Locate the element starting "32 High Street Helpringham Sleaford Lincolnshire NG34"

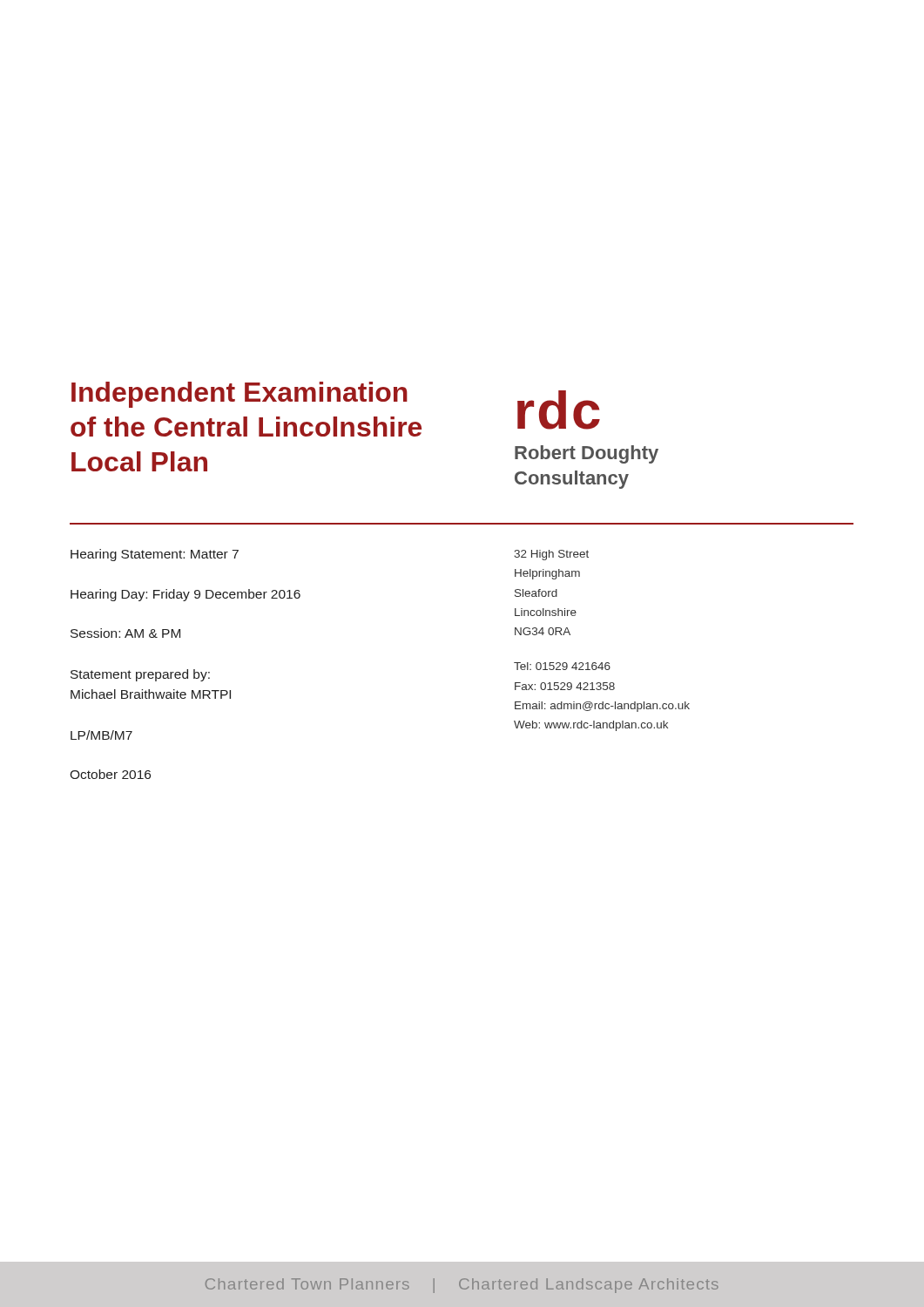[551, 593]
